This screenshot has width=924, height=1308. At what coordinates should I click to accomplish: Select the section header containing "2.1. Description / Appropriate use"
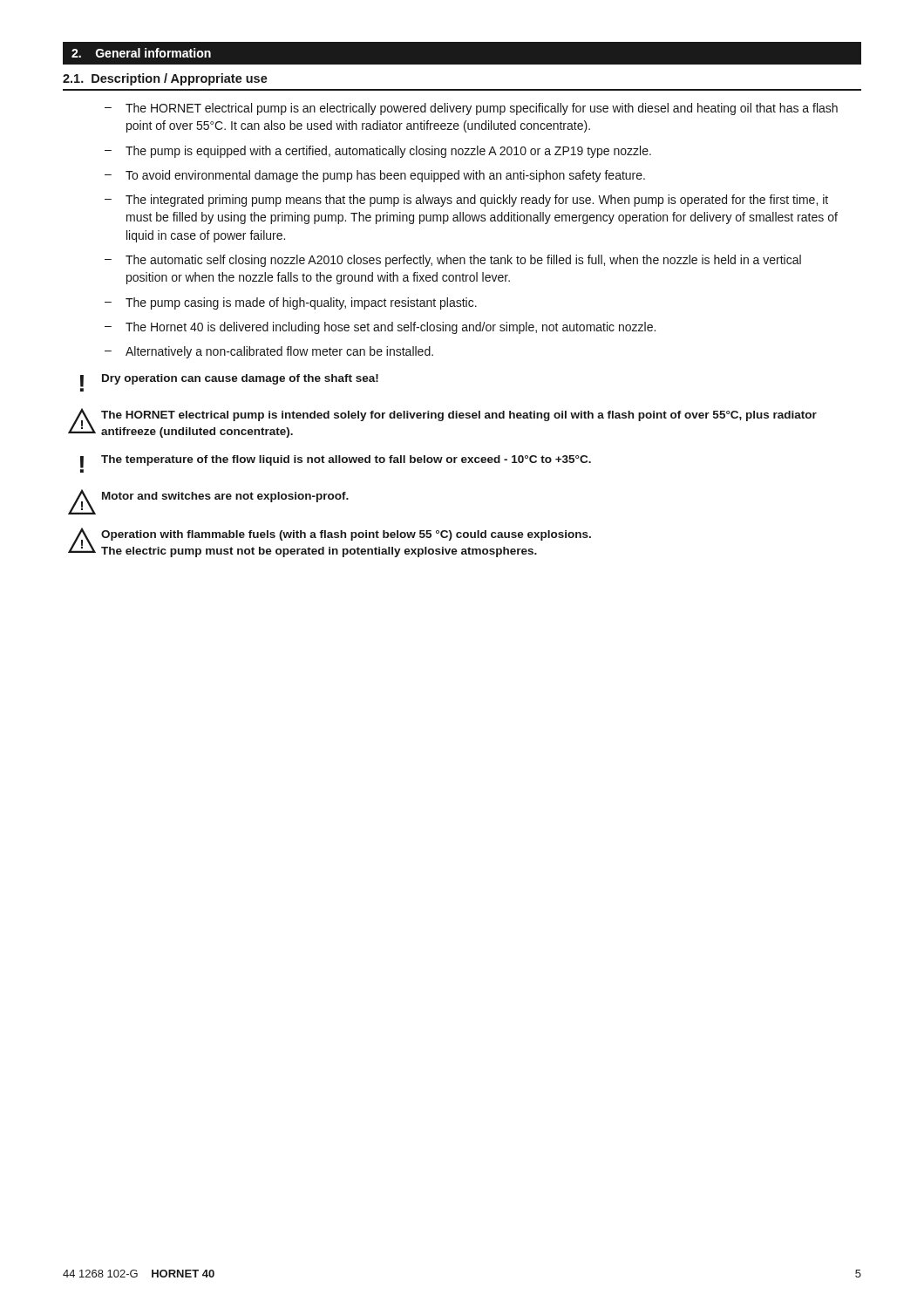click(x=462, y=78)
